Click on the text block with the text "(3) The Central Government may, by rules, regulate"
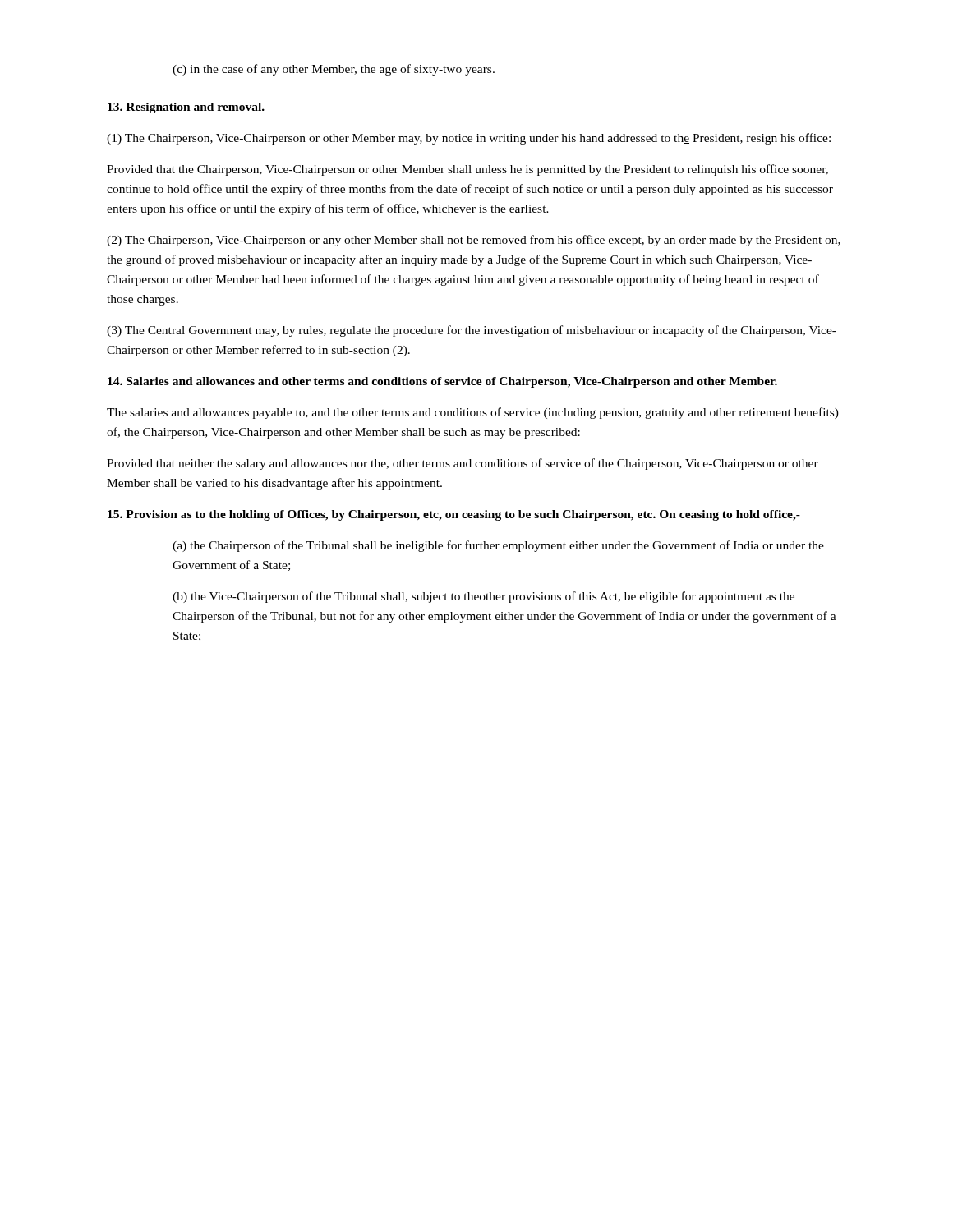 click(x=476, y=340)
